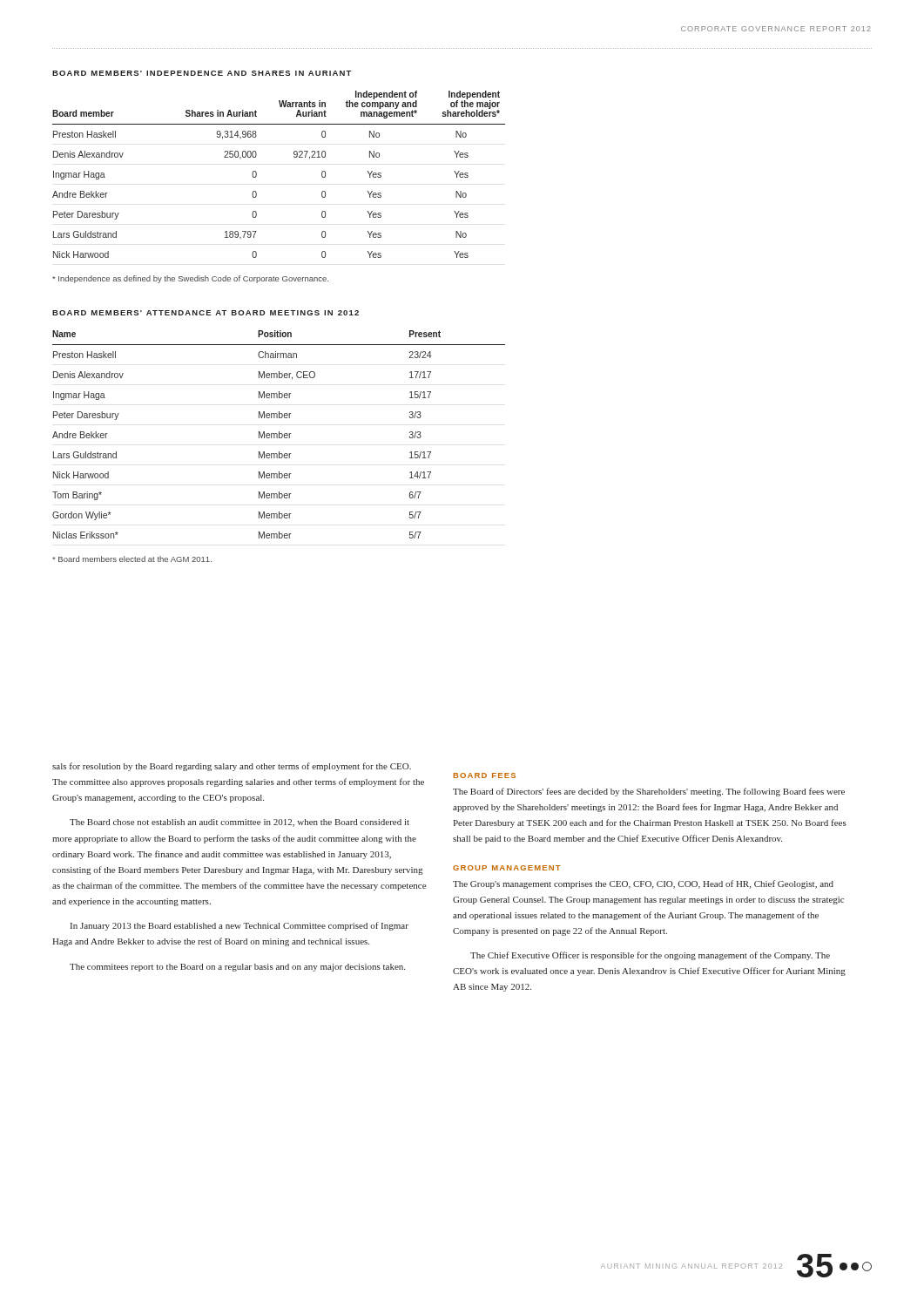The height and width of the screenshot is (1307, 924).
Task: Find the text starting "The Board of Directors' fees are decided"
Action: click(654, 815)
